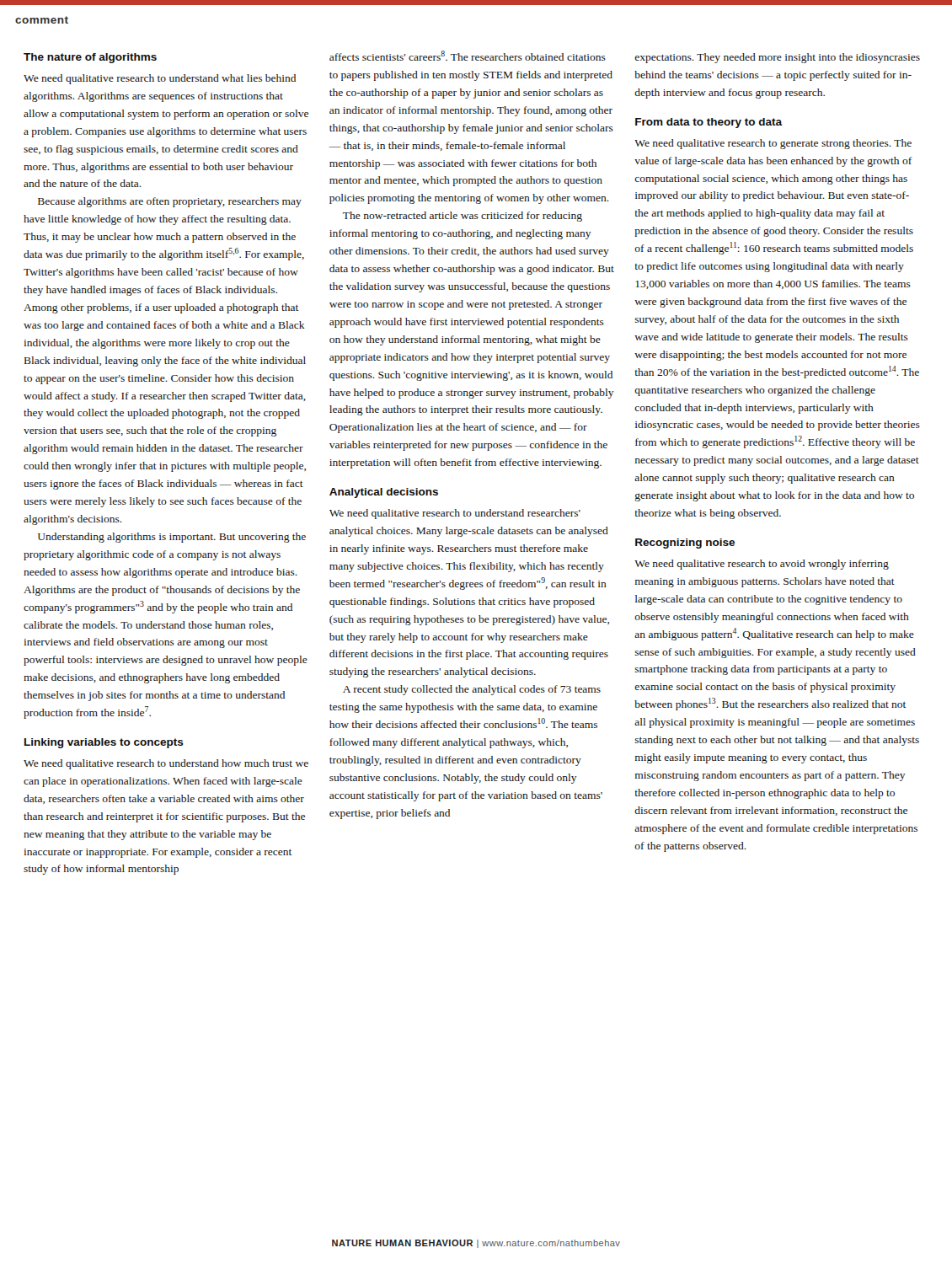Where is the passage that starts "We need qualitative research to understand researchers'"?
952x1264 pixels.
click(470, 592)
